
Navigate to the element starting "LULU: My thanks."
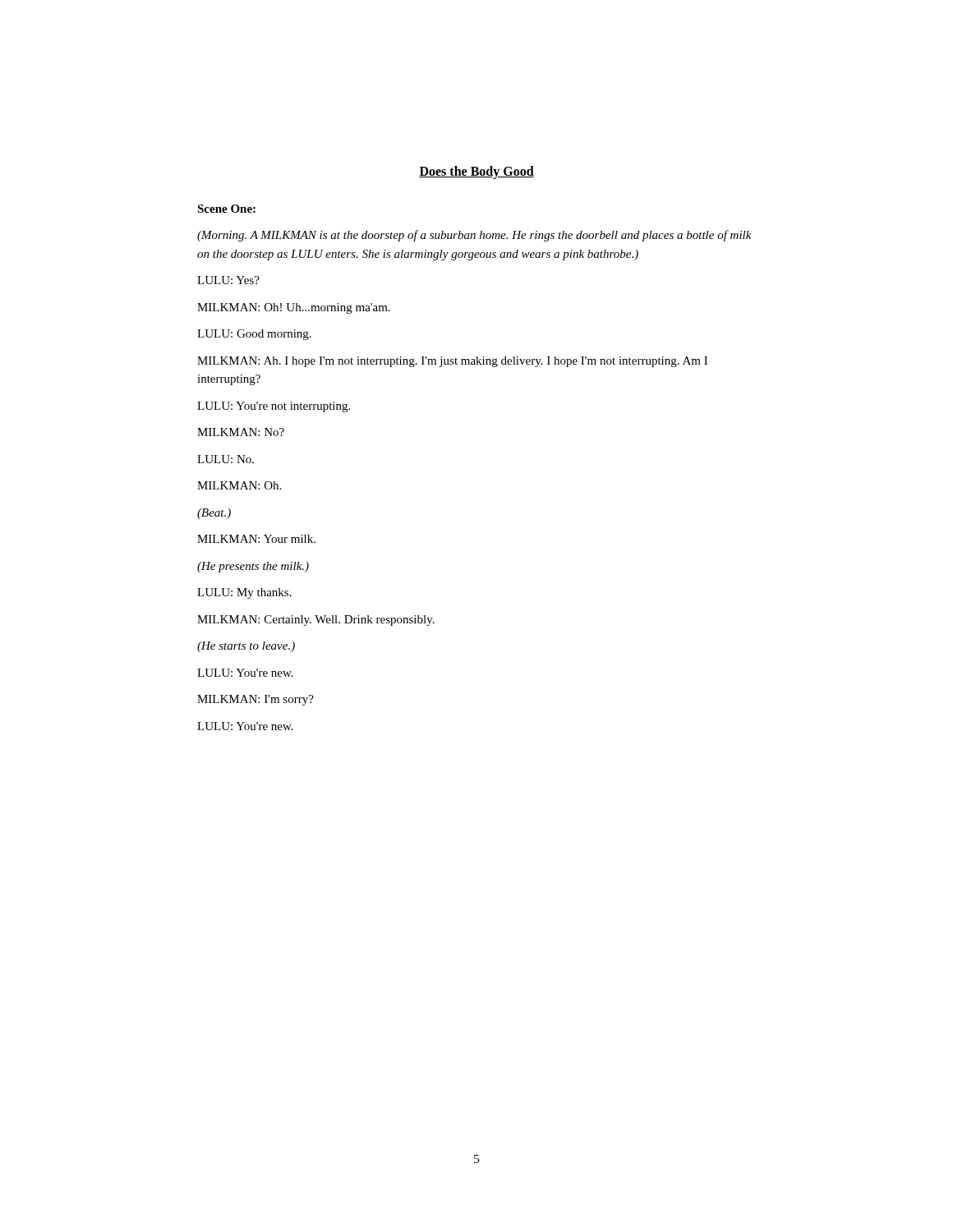tap(245, 592)
